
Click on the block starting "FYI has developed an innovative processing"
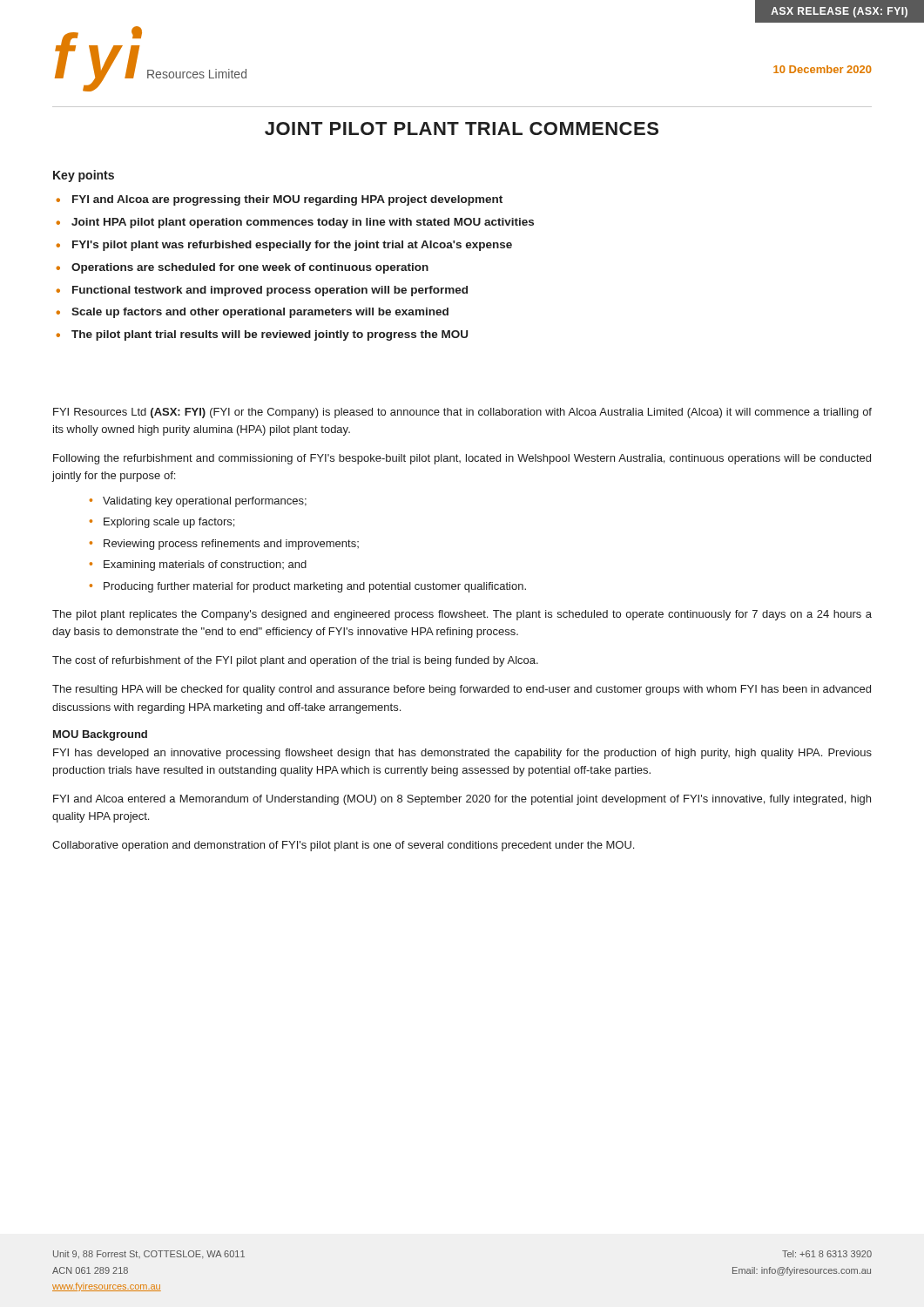coord(462,761)
